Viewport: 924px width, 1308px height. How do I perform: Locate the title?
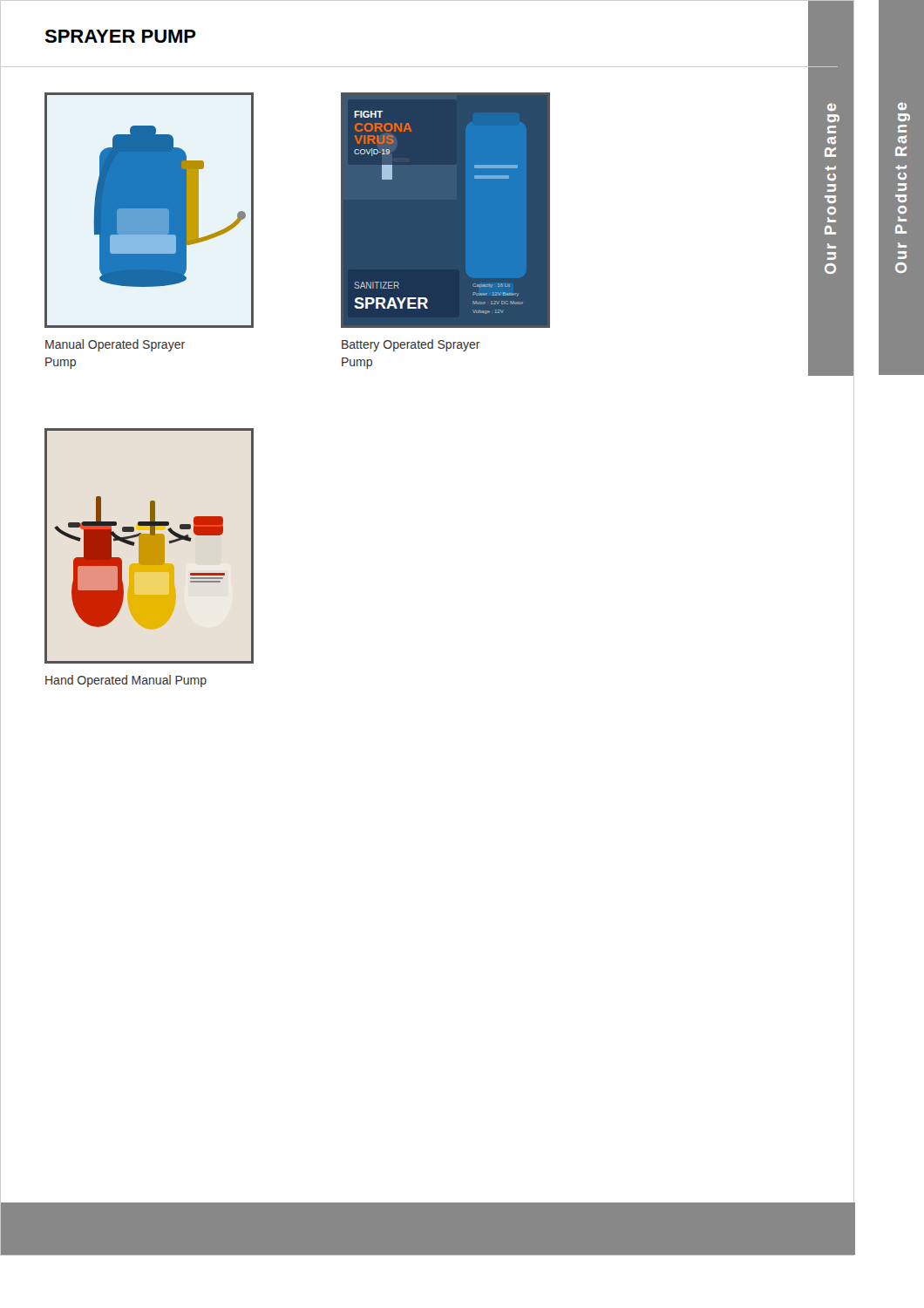[x=120, y=36]
